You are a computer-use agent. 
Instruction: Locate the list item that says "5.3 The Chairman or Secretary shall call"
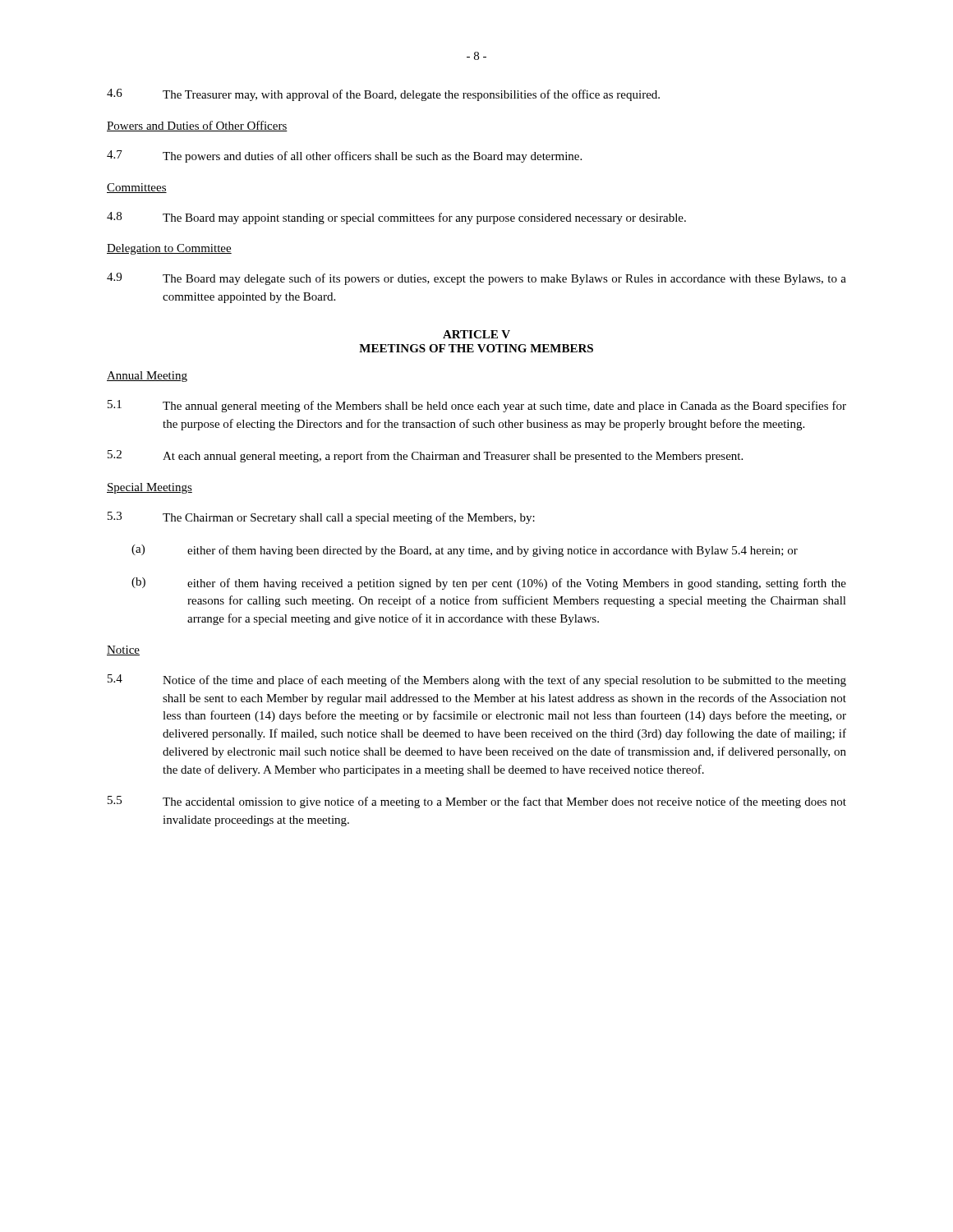[476, 518]
